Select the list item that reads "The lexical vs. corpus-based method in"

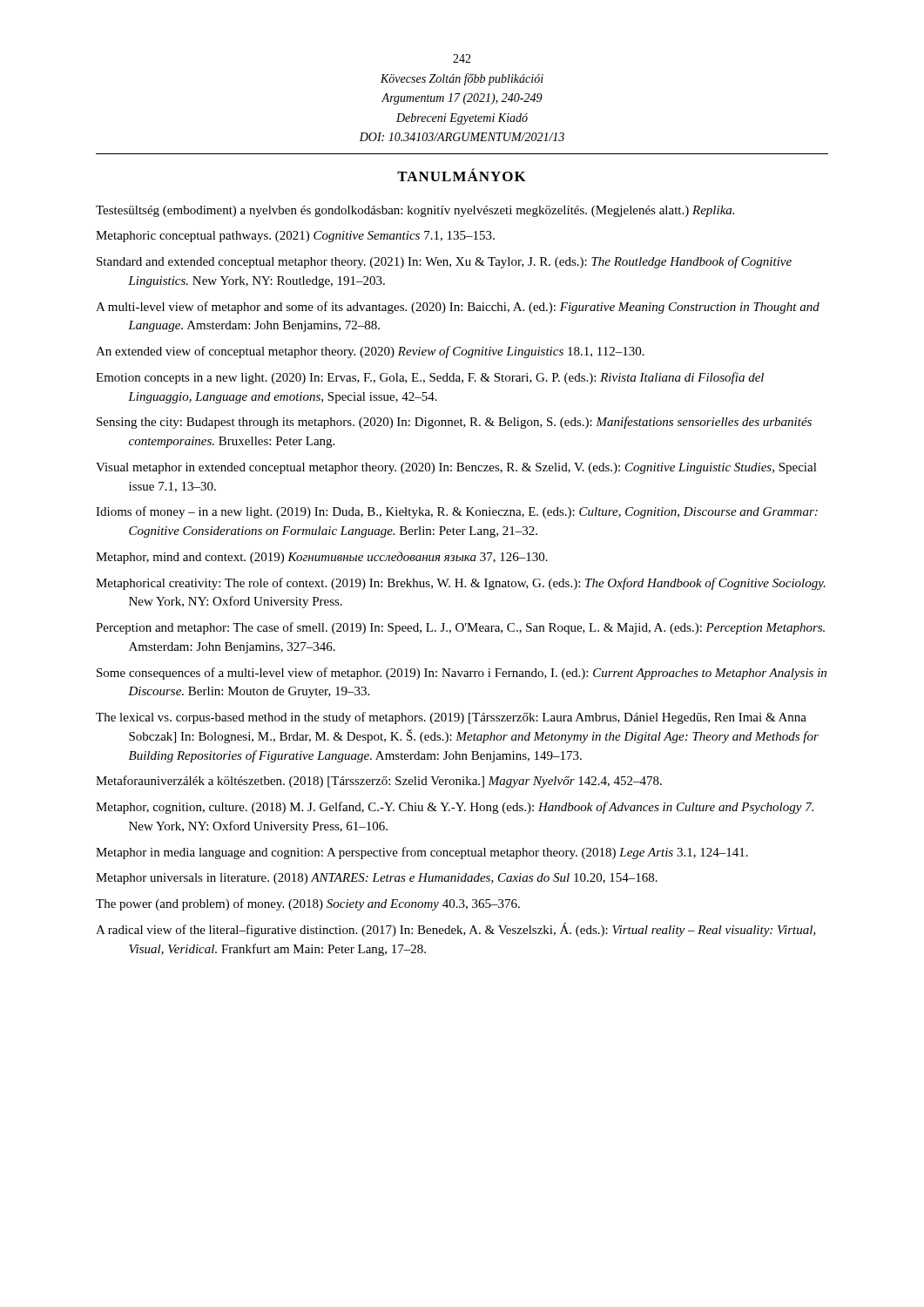457,736
